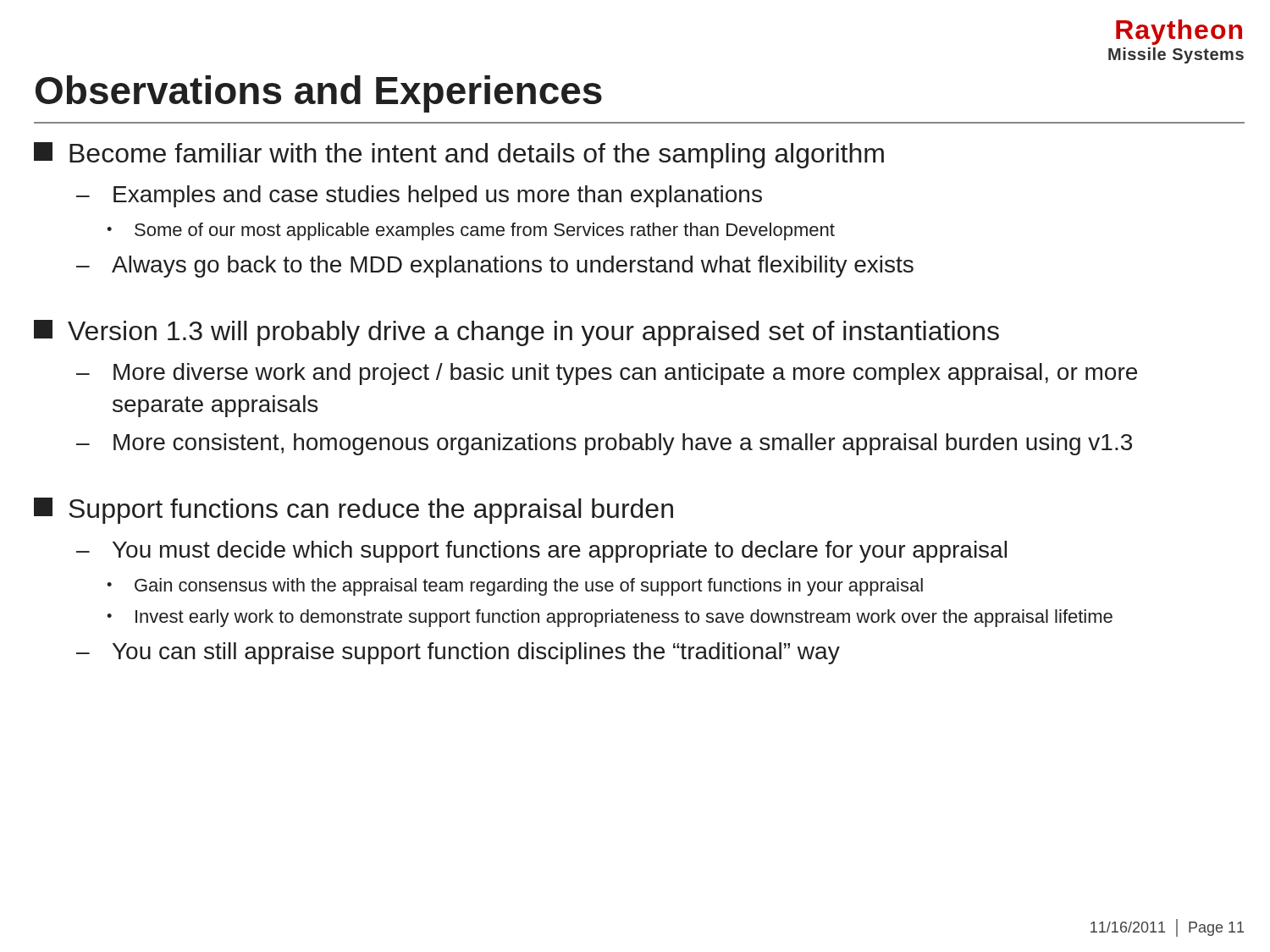The width and height of the screenshot is (1270, 952).
Task: Point to the text block starting "Always go back to the MDD explanations to"
Action: (x=513, y=264)
